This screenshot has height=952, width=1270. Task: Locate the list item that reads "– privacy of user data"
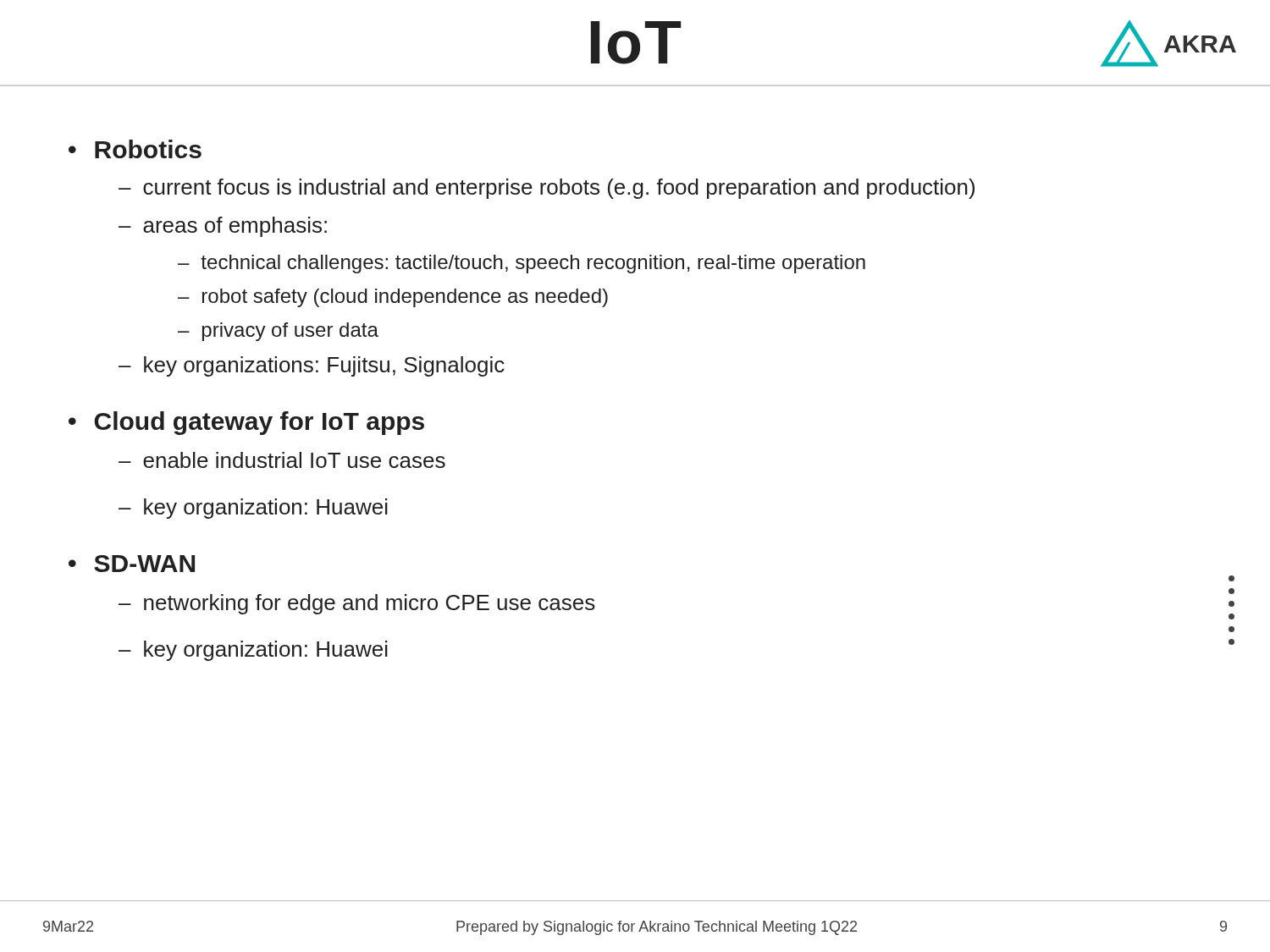tap(278, 330)
